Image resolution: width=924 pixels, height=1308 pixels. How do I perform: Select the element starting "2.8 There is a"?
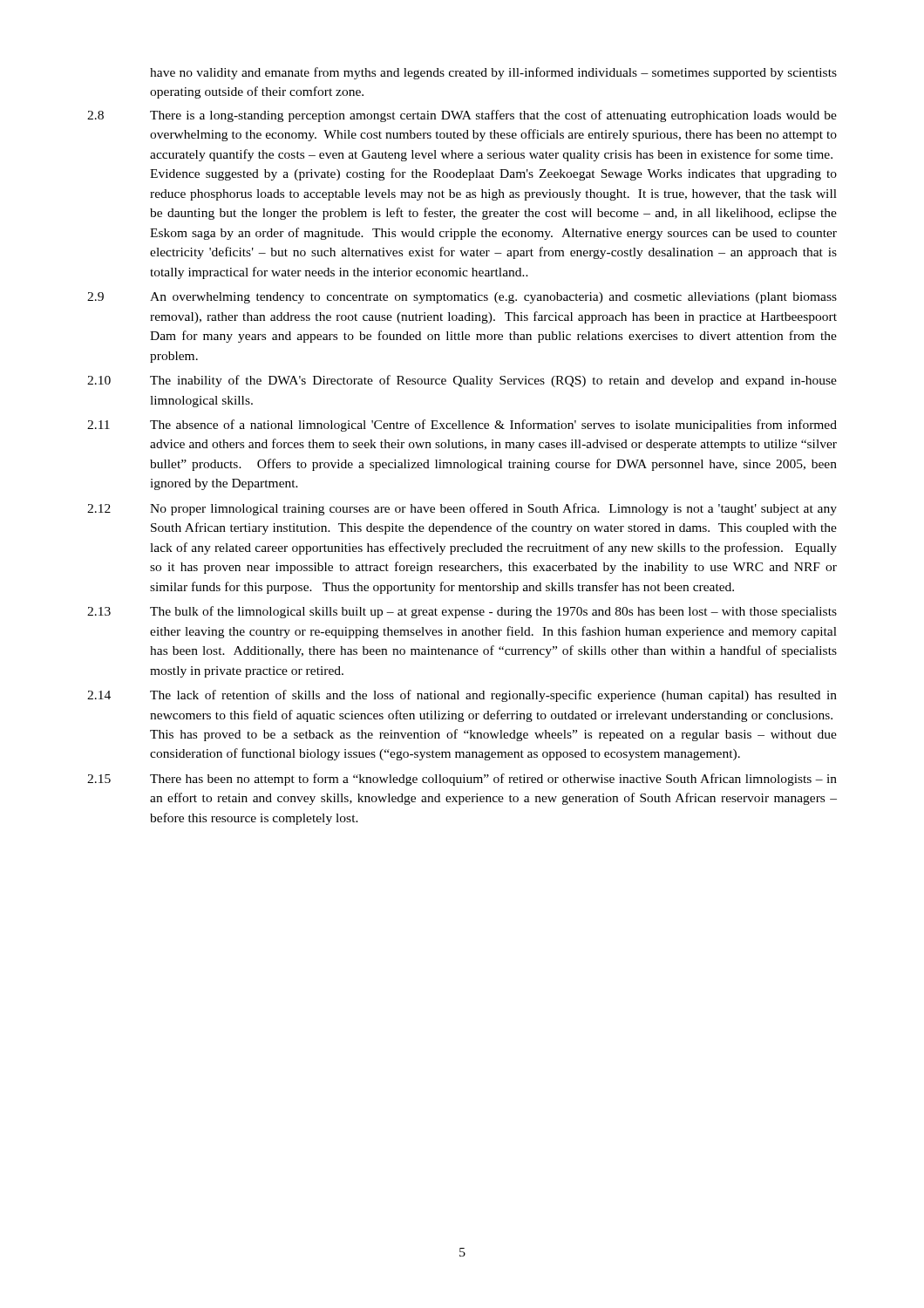pyautogui.click(x=462, y=194)
